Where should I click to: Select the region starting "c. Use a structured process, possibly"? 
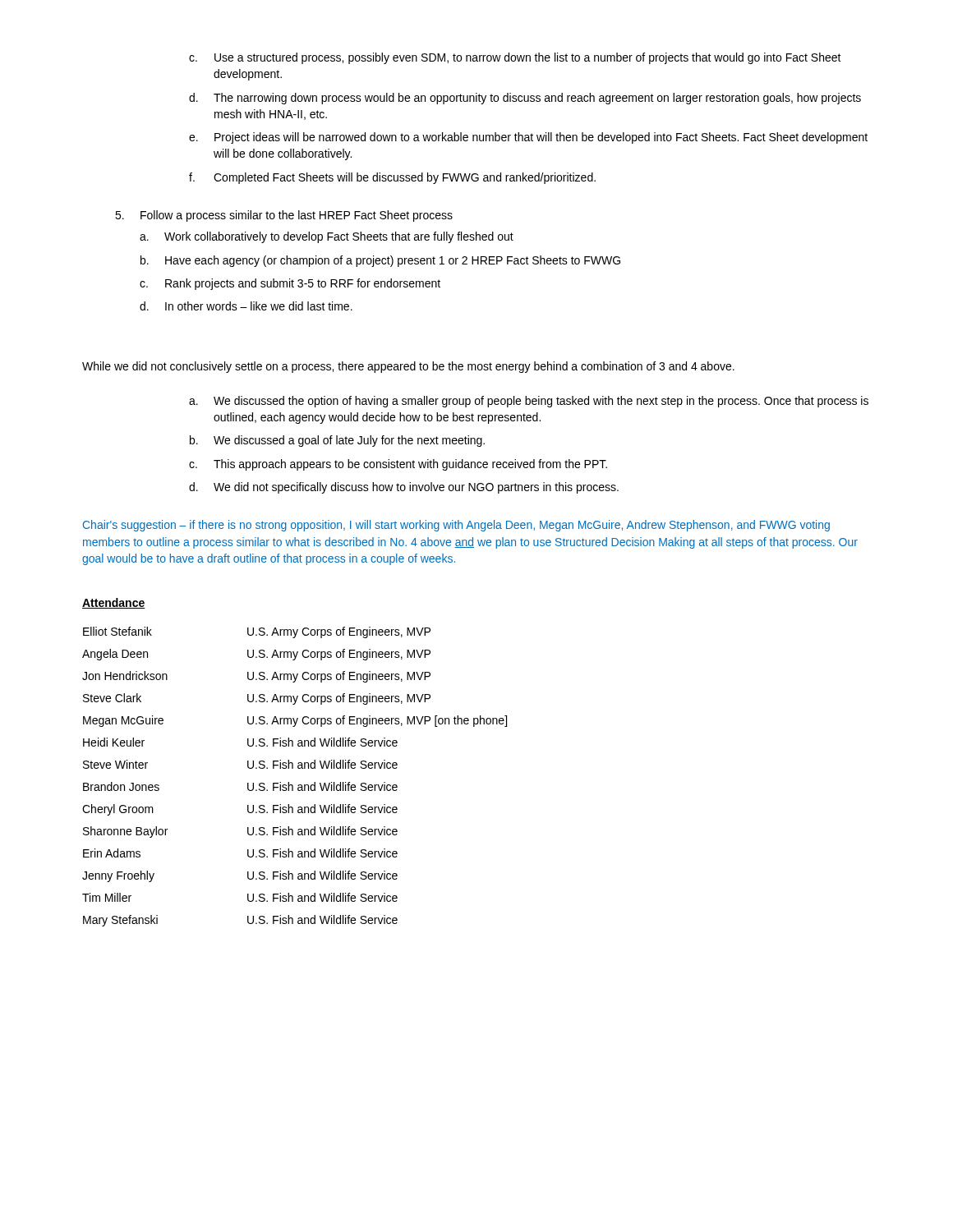pos(530,66)
